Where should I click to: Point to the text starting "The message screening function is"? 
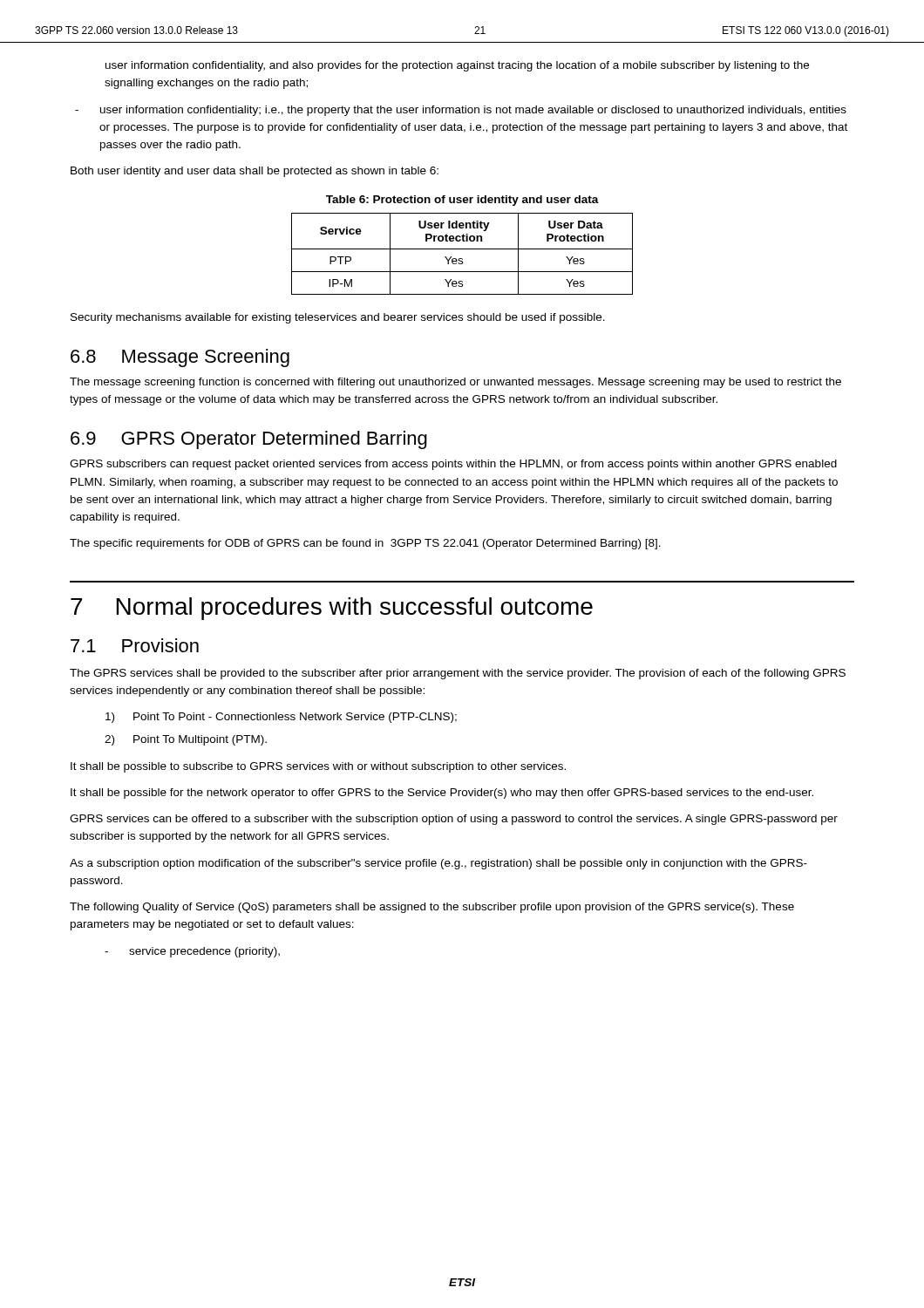click(456, 390)
